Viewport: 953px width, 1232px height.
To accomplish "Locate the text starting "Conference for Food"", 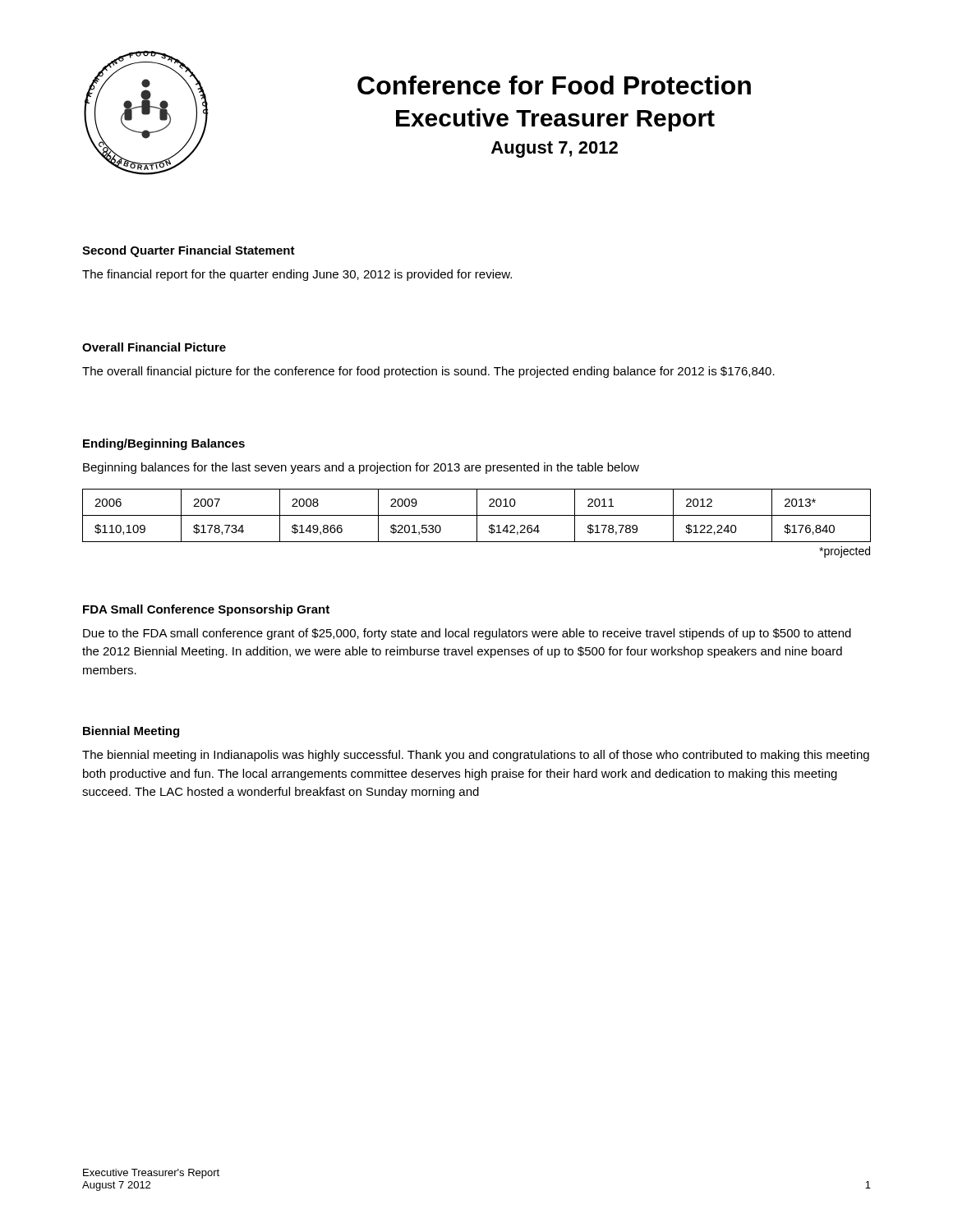I will tap(555, 114).
